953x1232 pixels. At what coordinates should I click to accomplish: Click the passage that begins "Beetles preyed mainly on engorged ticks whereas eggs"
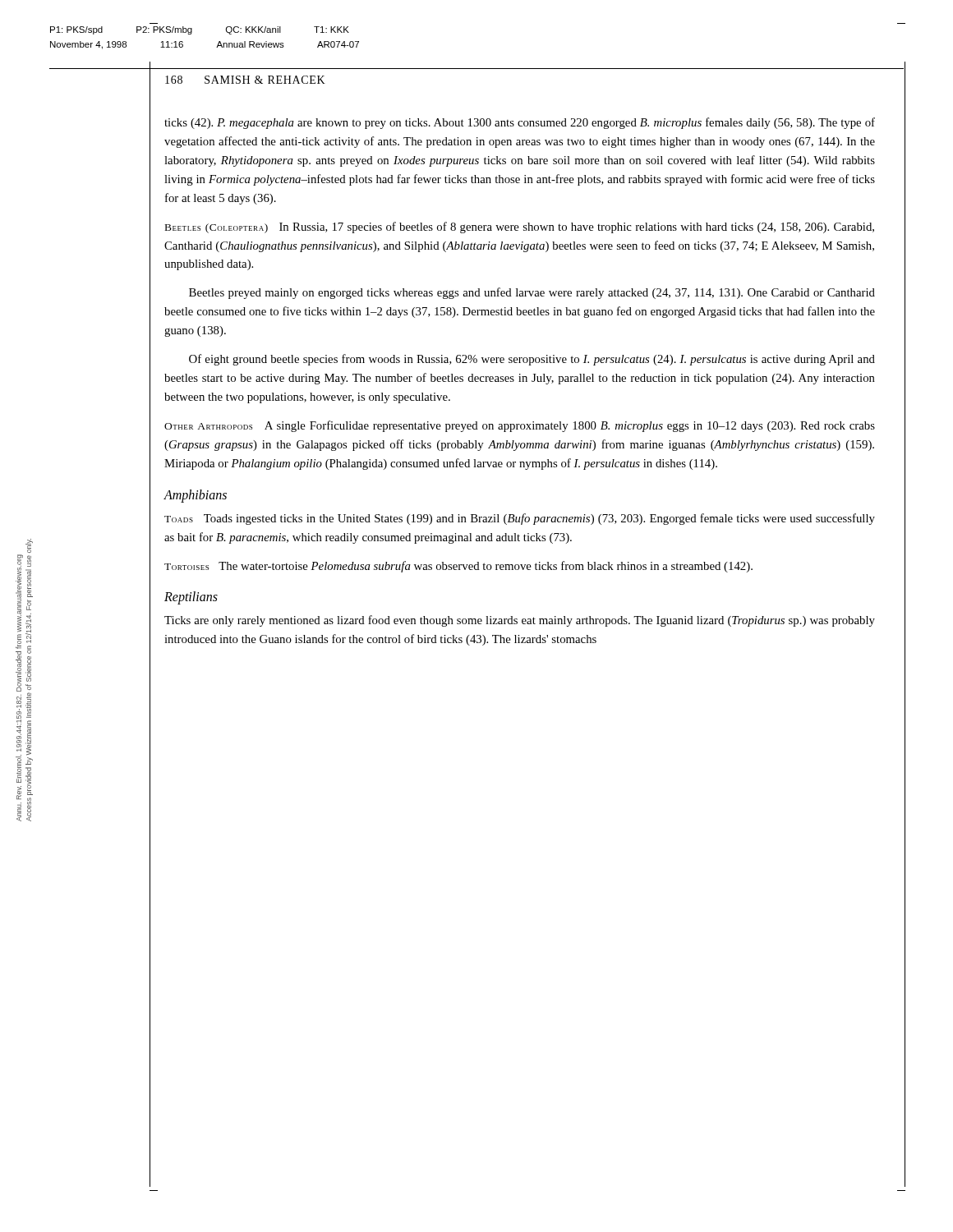520,312
